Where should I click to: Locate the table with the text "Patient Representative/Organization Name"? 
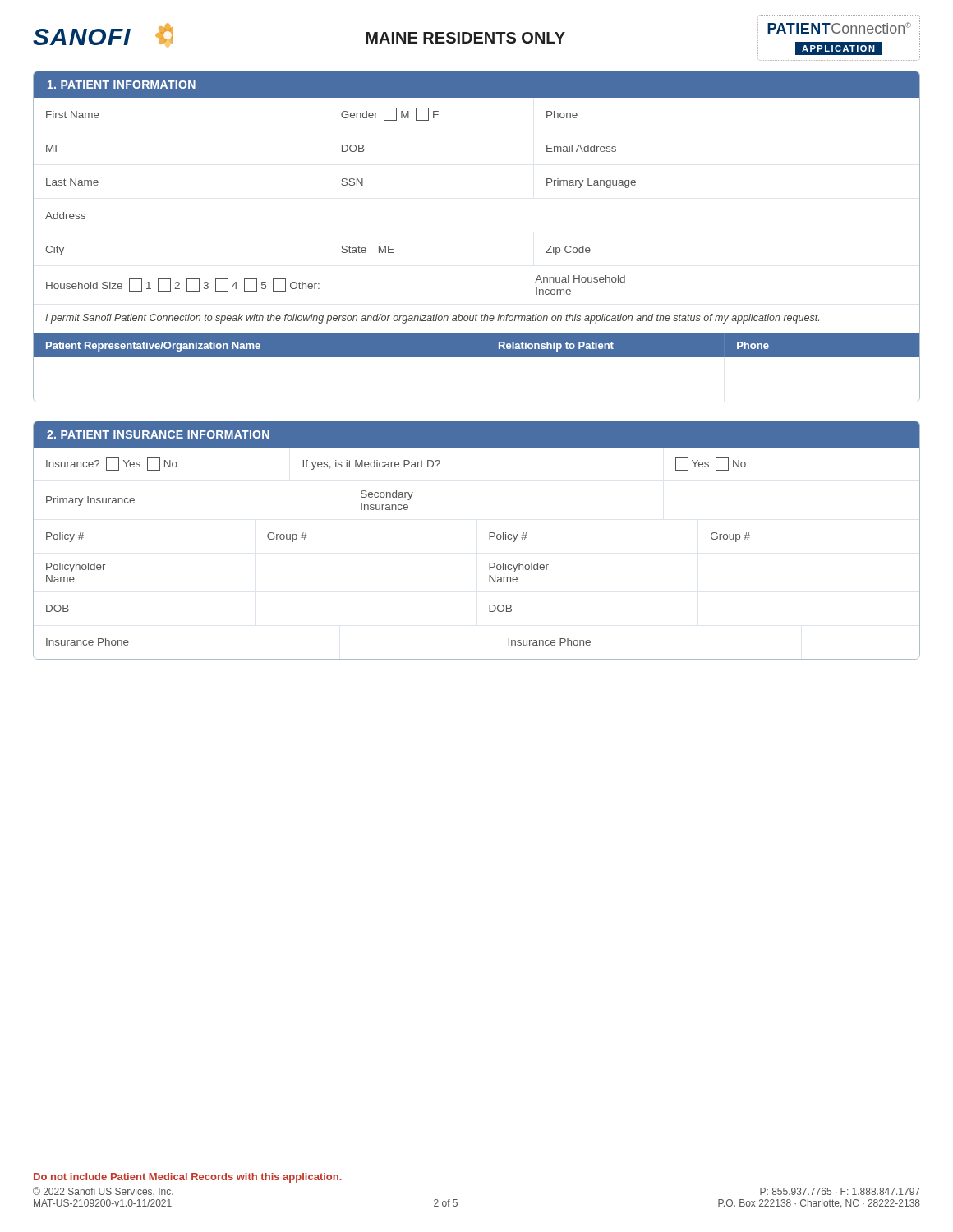(x=476, y=367)
